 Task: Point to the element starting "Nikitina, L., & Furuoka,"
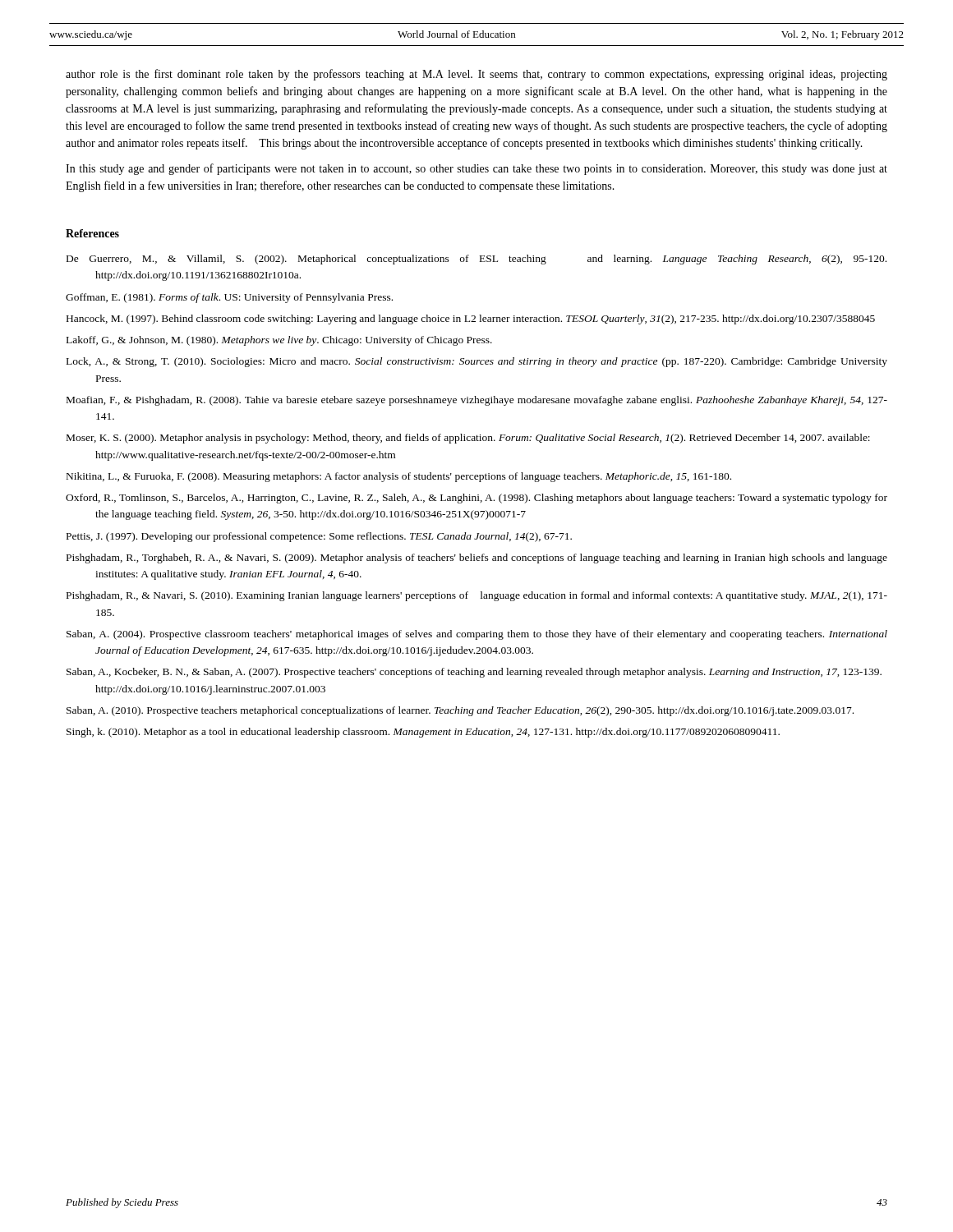[x=399, y=476]
